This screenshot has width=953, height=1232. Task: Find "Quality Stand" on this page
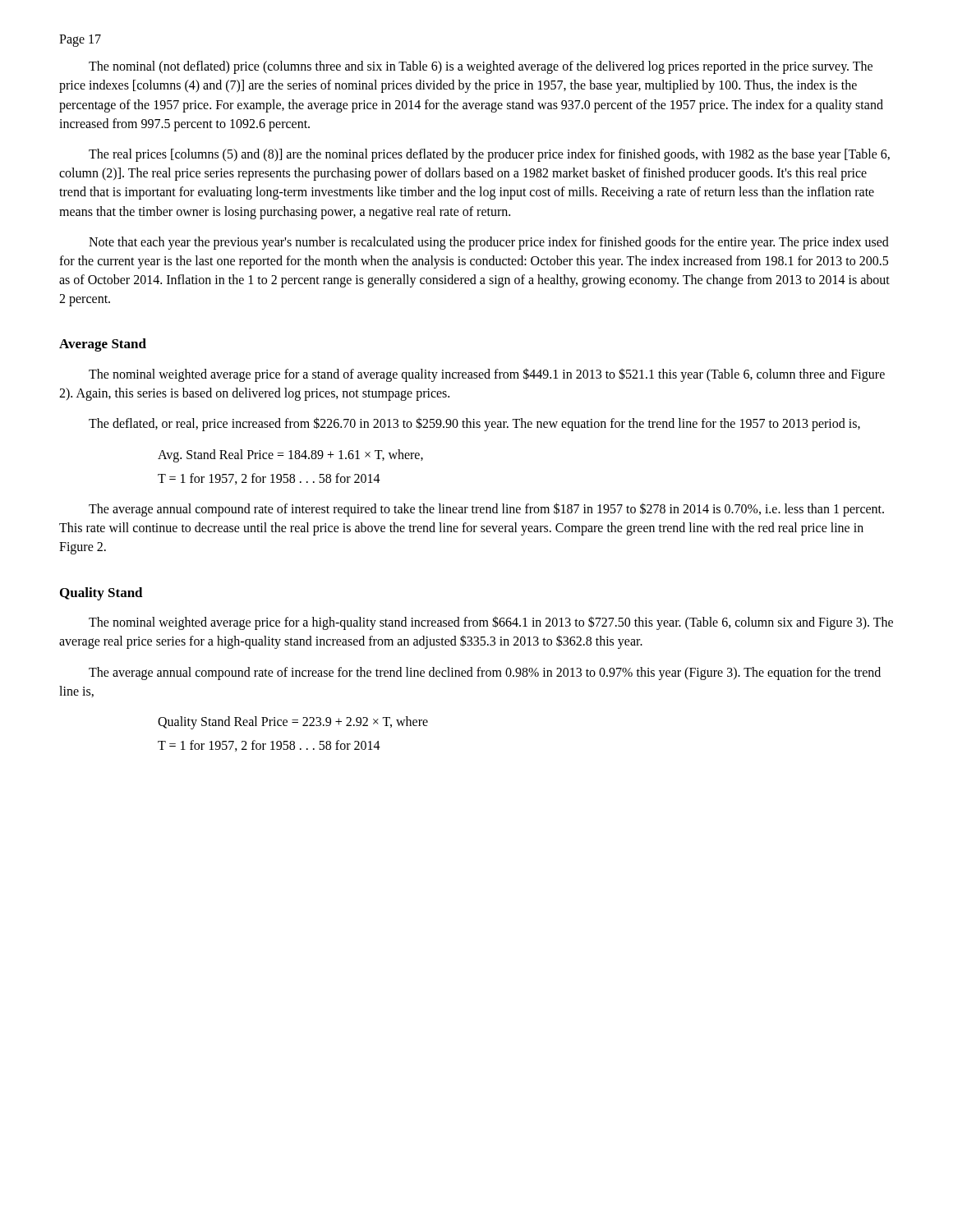[101, 592]
